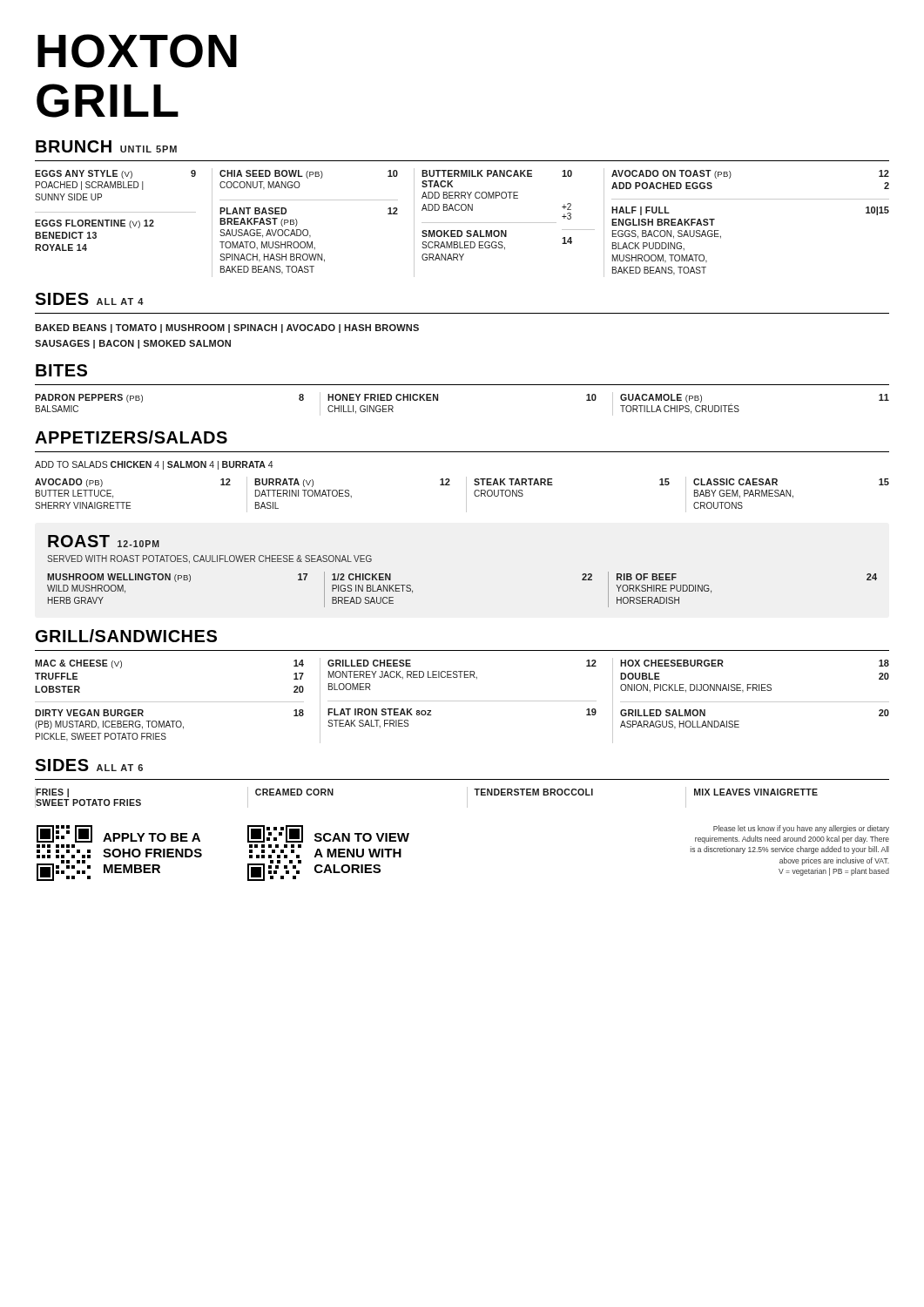Locate the block of text that opens with "PADRON PEPPERS (PB) BALSAMIC"
Image resolution: width=924 pixels, height=1307 pixels.
point(85,398)
